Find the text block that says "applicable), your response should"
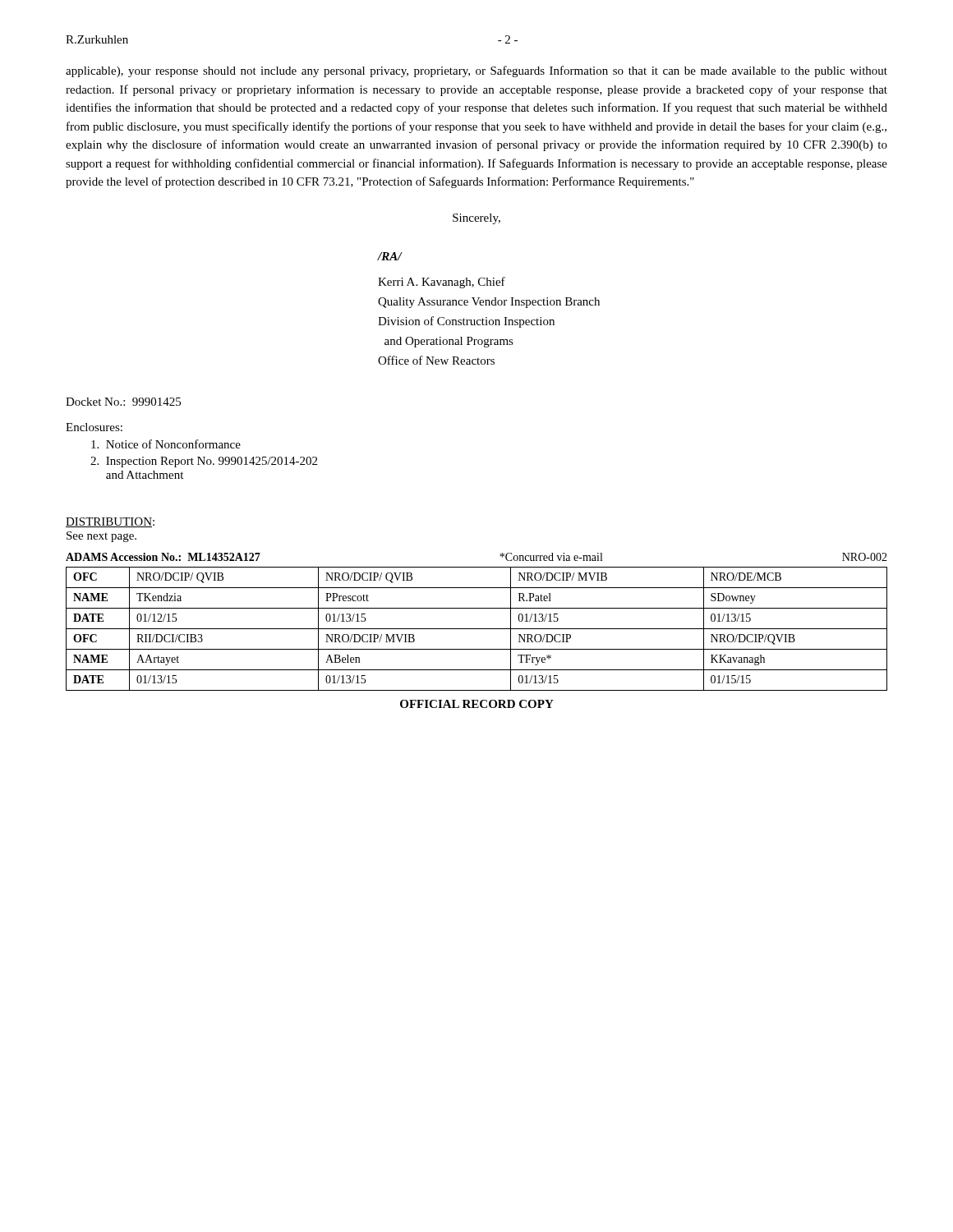The width and height of the screenshot is (953, 1232). pos(476,126)
